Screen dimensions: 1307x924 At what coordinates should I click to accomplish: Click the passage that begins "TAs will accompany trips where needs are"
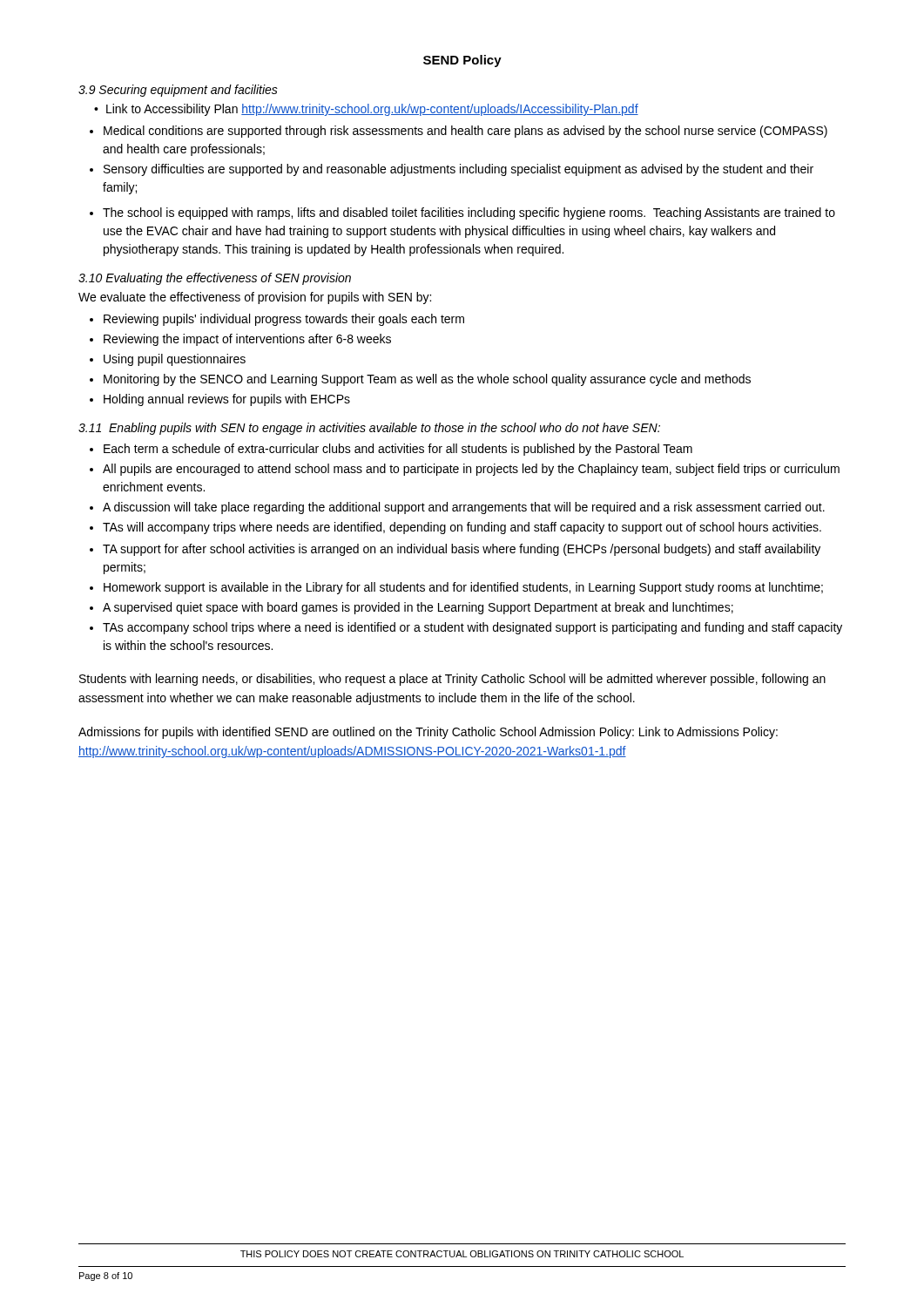(462, 527)
